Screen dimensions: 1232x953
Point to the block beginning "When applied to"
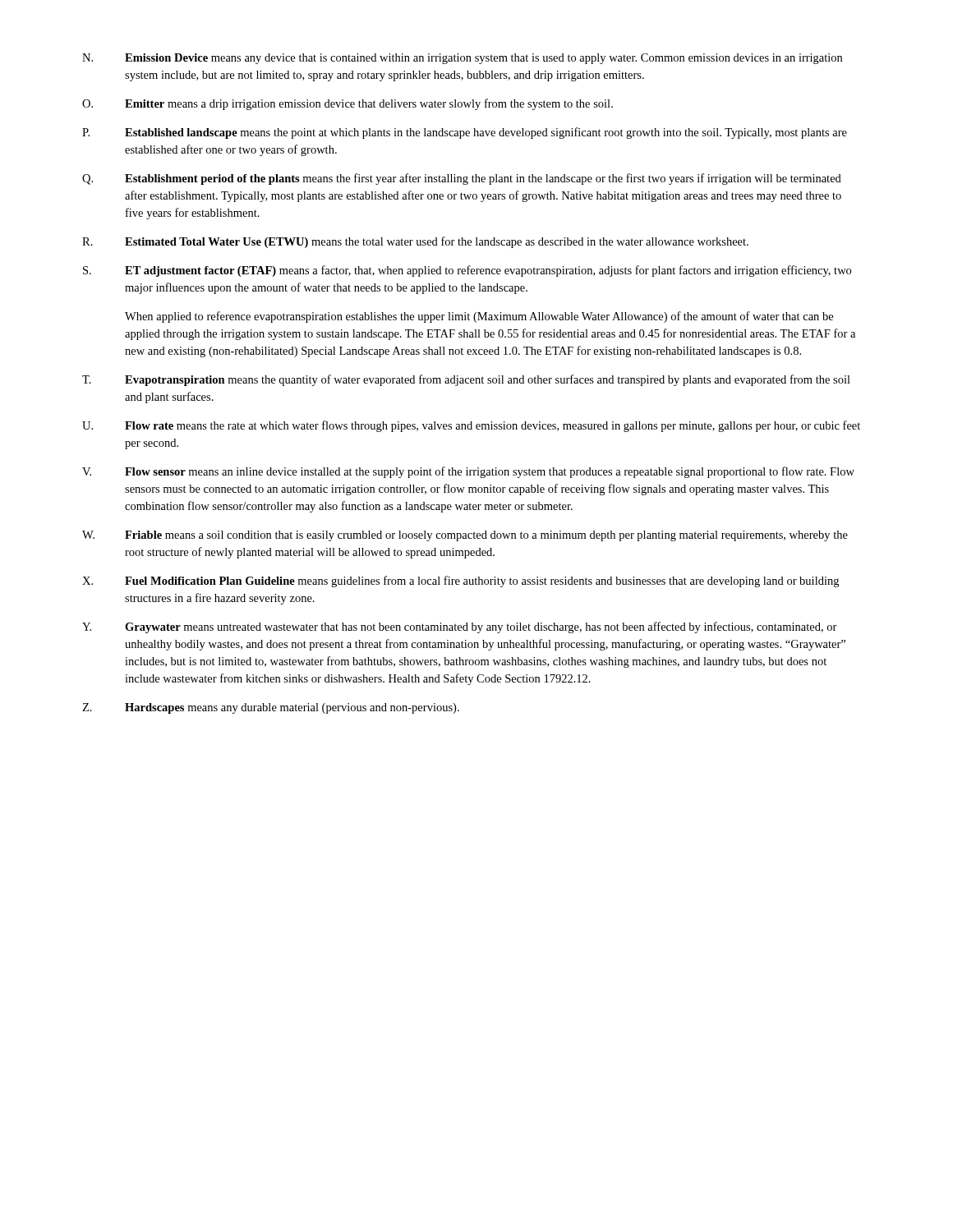tap(490, 334)
